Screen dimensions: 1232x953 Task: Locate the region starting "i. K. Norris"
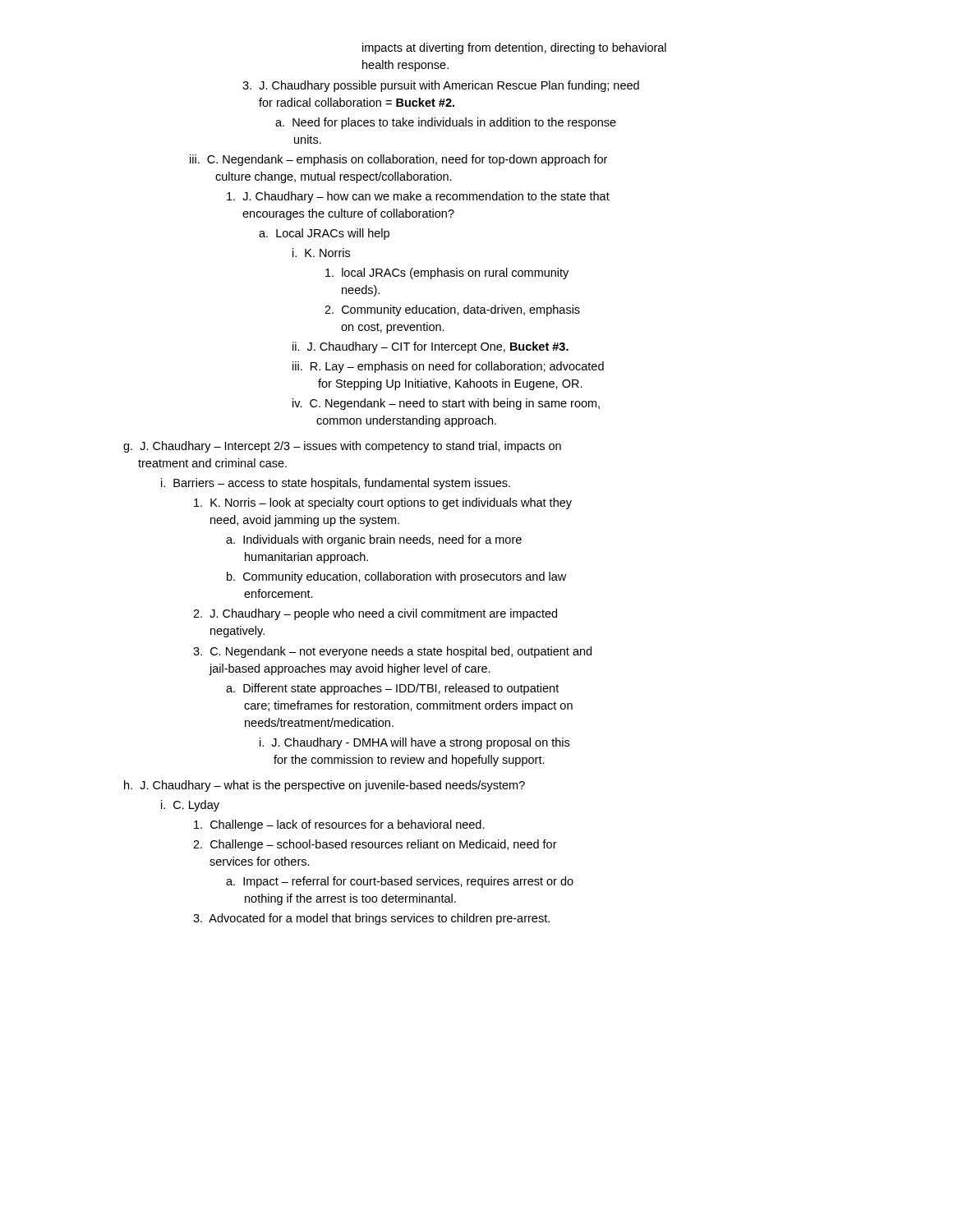(x=321, y=253)
